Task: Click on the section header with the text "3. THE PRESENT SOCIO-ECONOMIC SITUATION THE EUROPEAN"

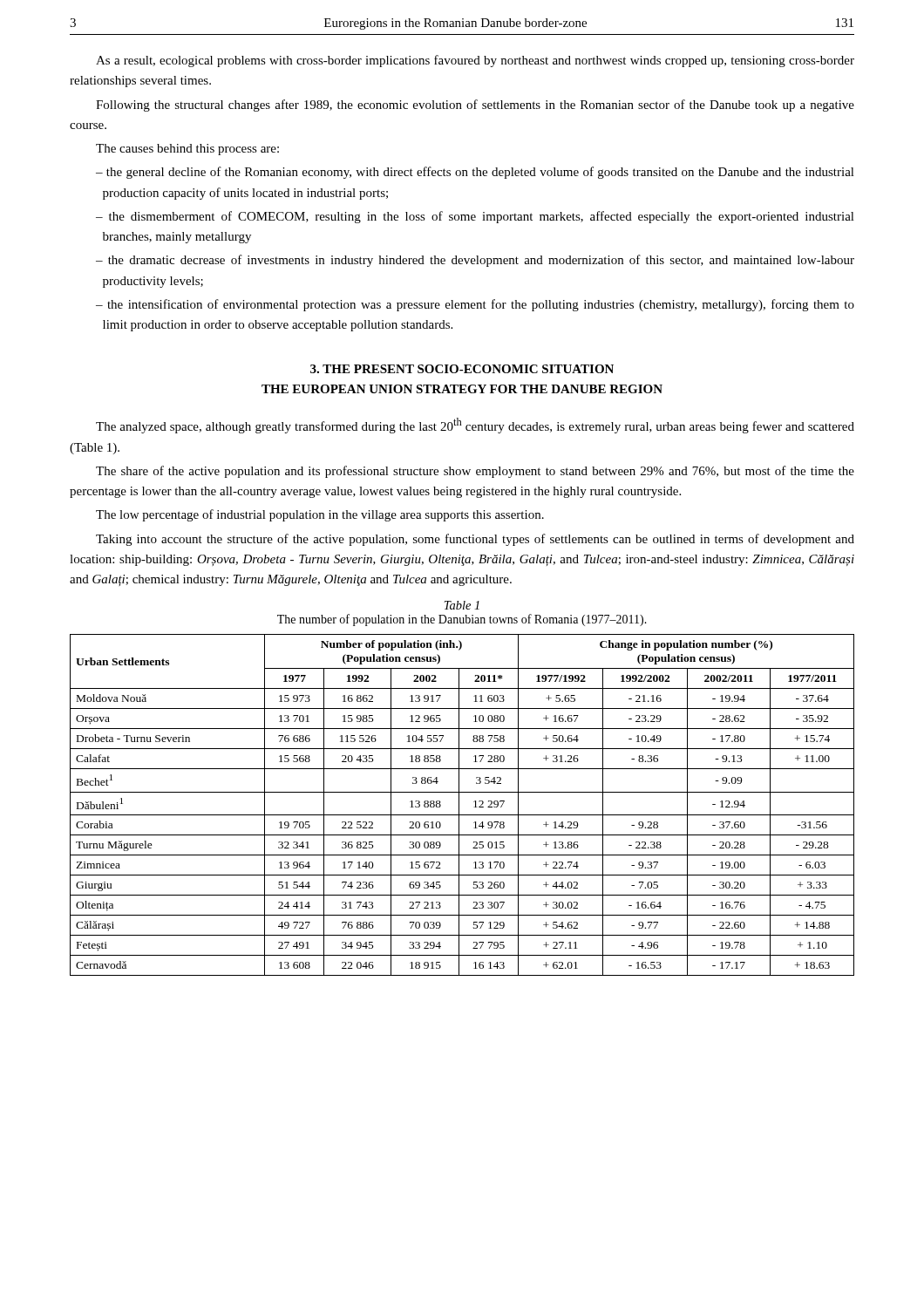Action: [x=462, y=379]
